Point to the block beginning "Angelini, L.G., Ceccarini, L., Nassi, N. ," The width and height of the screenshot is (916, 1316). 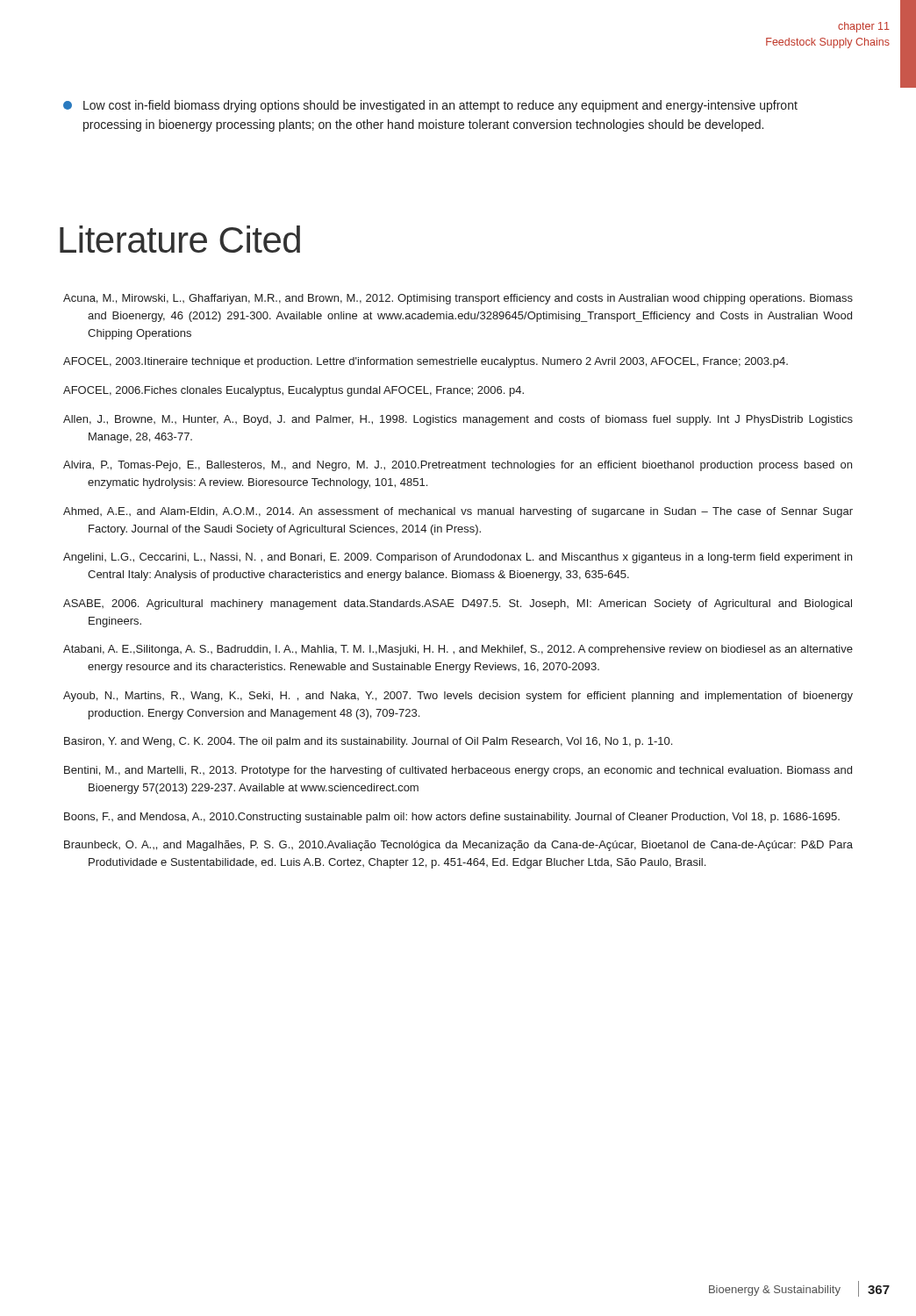(458, 566)
